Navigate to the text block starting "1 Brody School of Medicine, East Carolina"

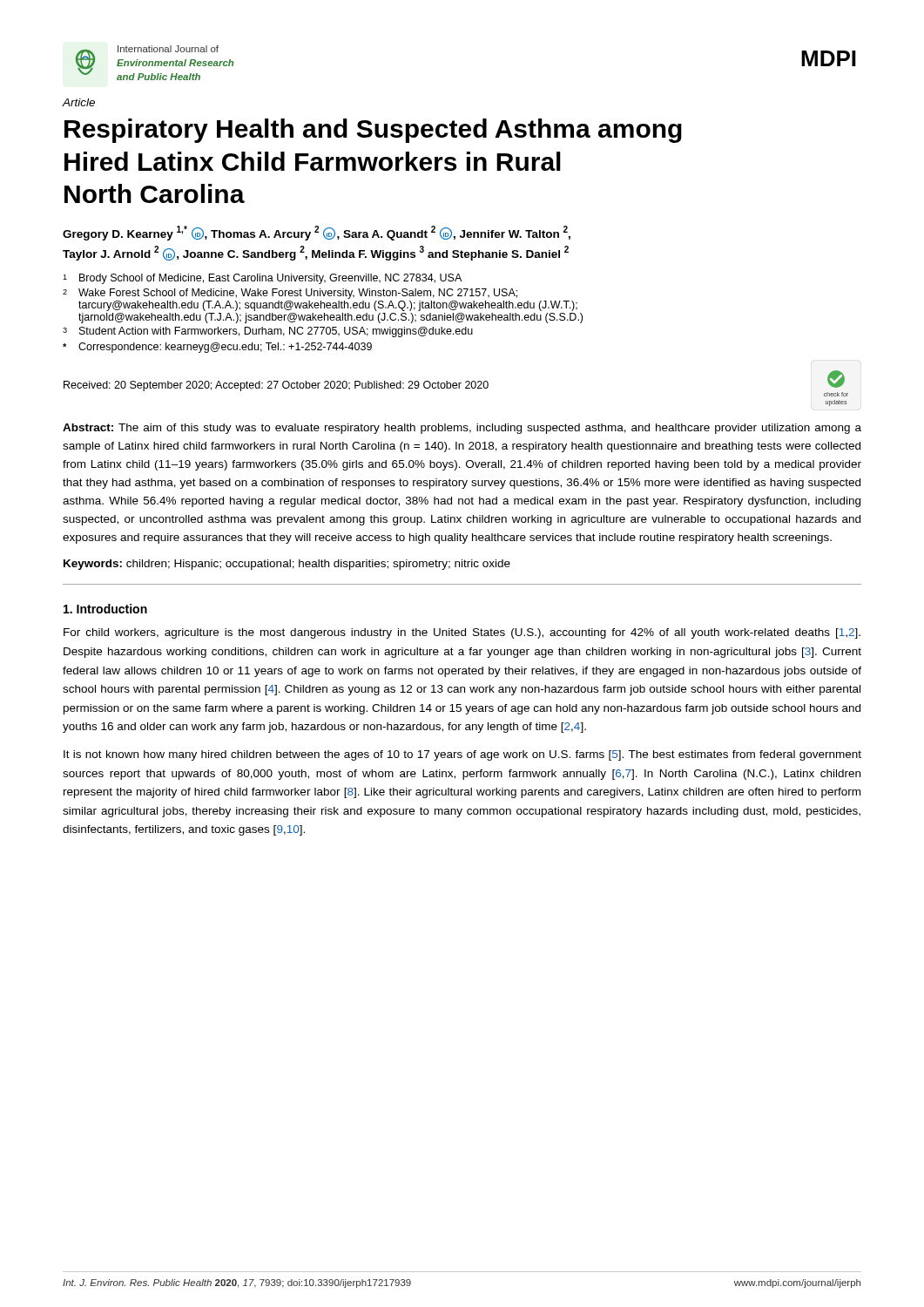pyautogui.click(x=262, y=278)
